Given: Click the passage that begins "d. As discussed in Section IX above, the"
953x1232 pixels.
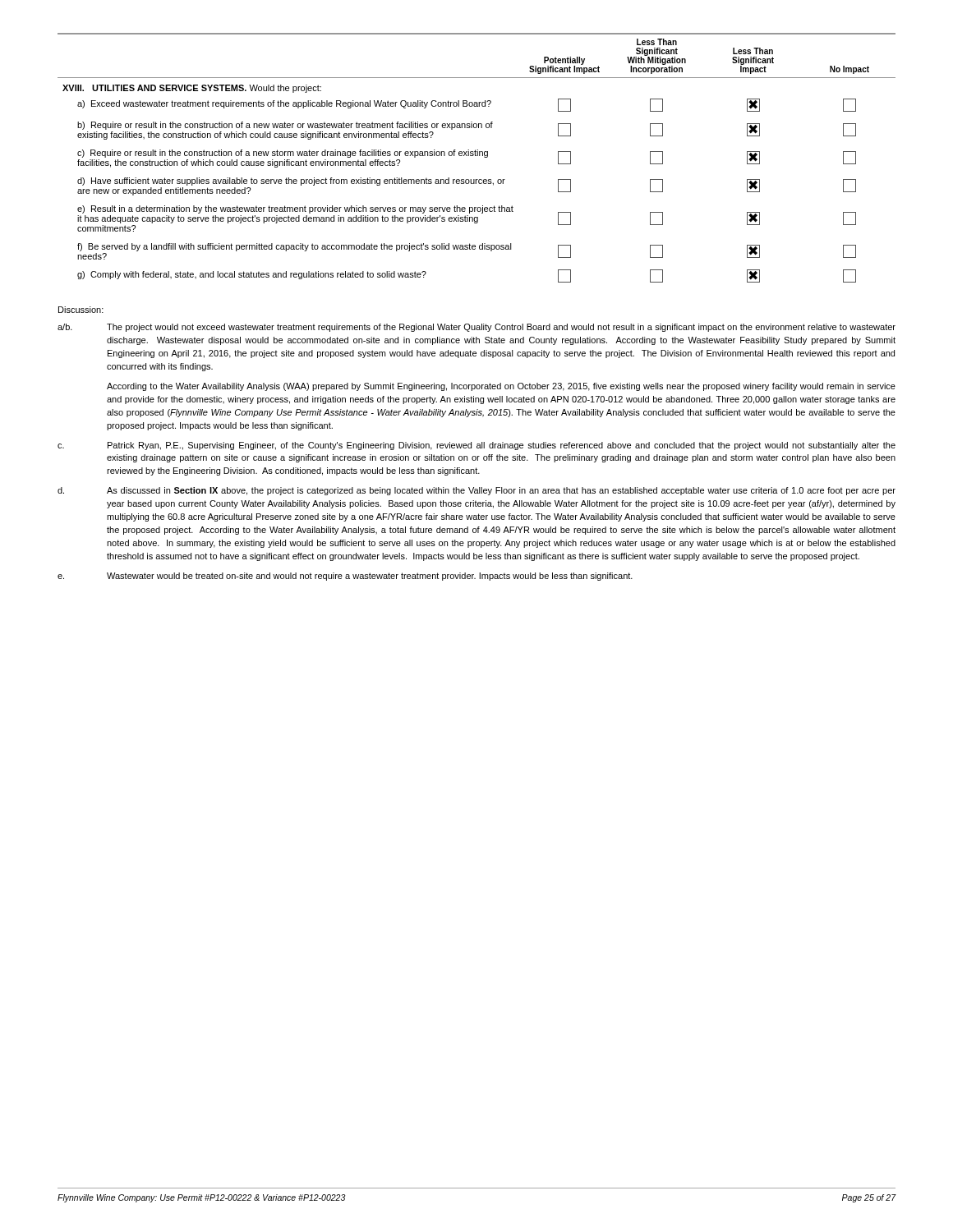Looking at the screenshot, I should pyautogui.click(x=476, y=524).
